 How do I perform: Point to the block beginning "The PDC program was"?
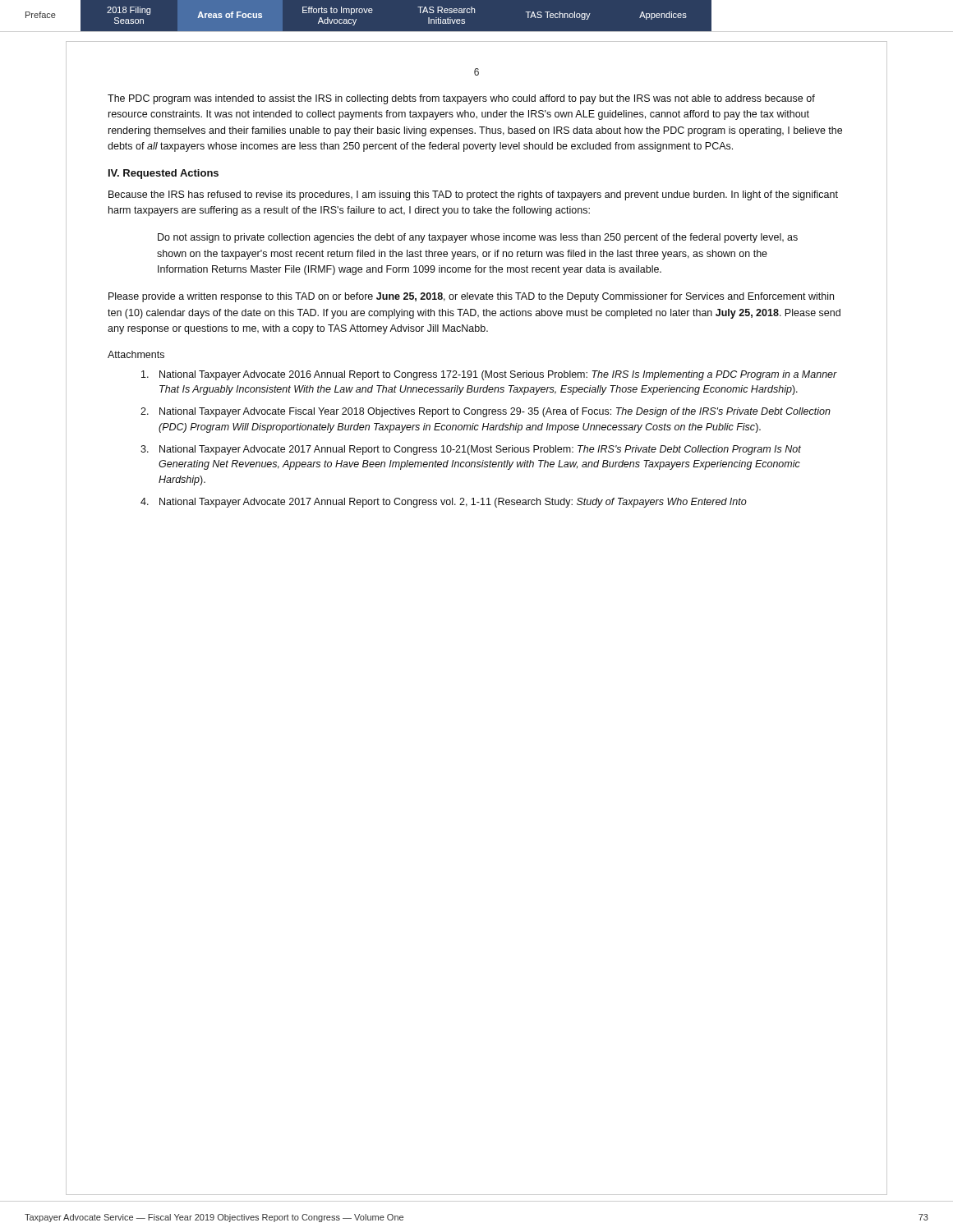point(475,122)
